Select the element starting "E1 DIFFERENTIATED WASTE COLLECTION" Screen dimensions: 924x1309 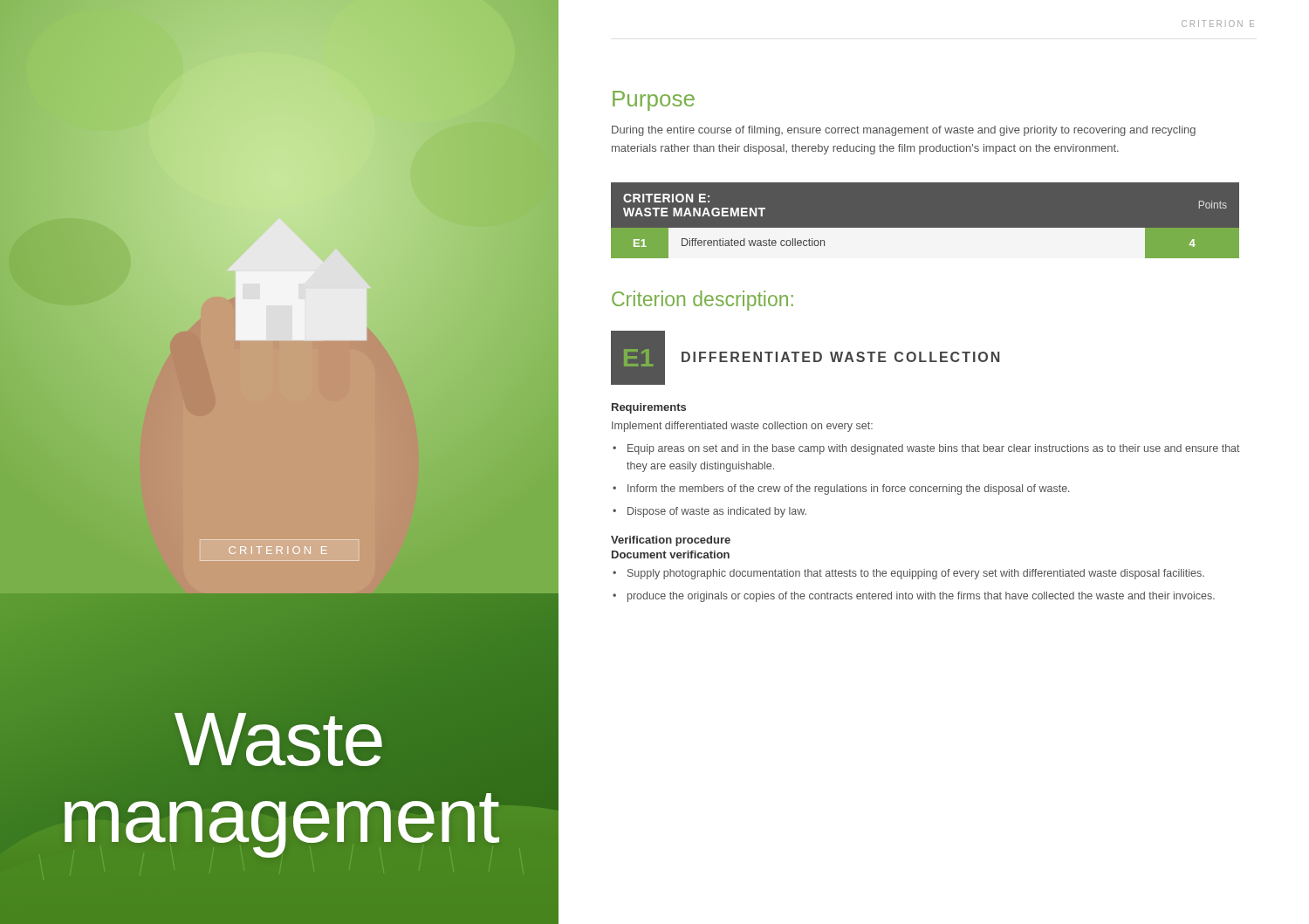tap(807, 357)
